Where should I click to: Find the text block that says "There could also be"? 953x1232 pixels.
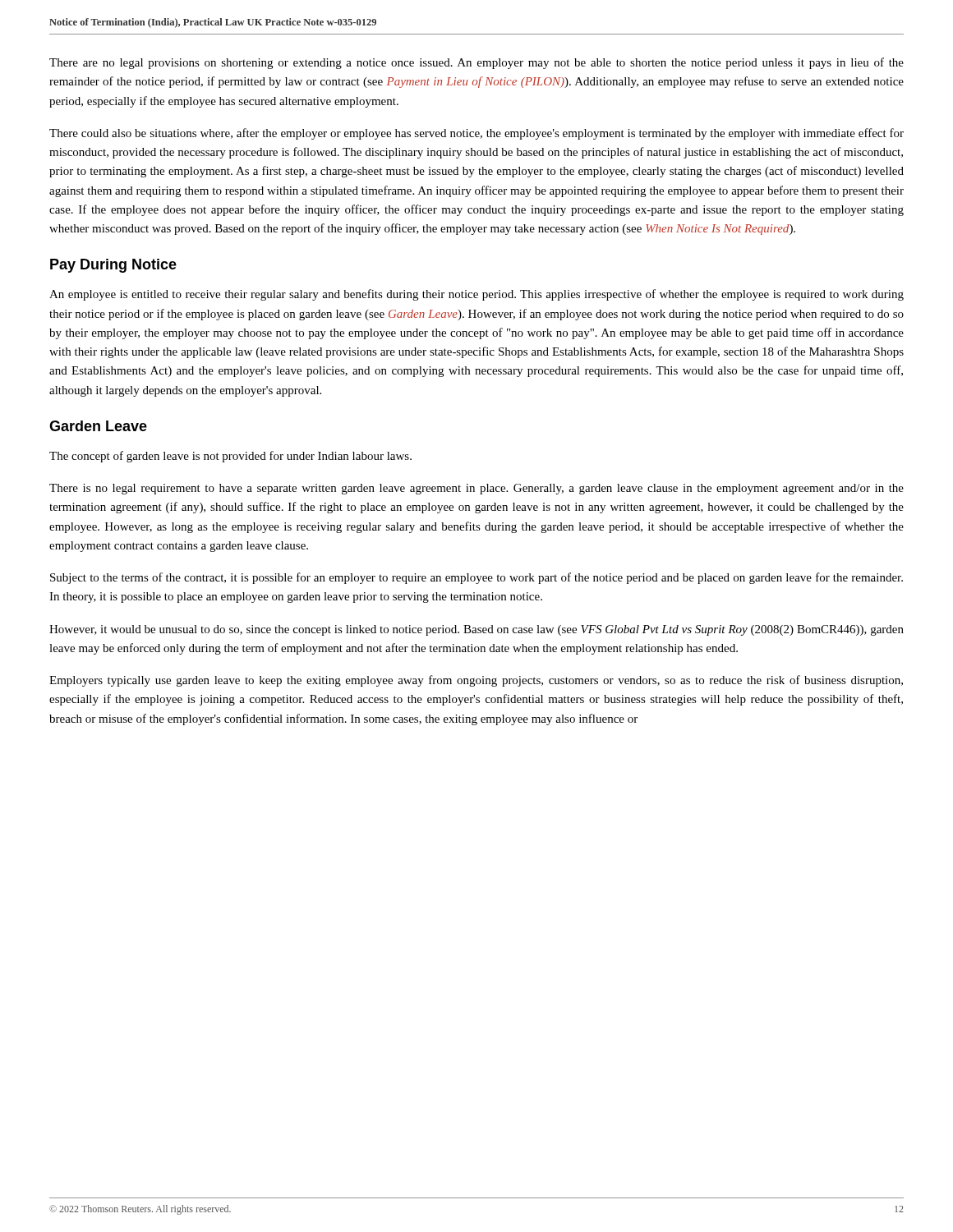[x=476, y=181]
